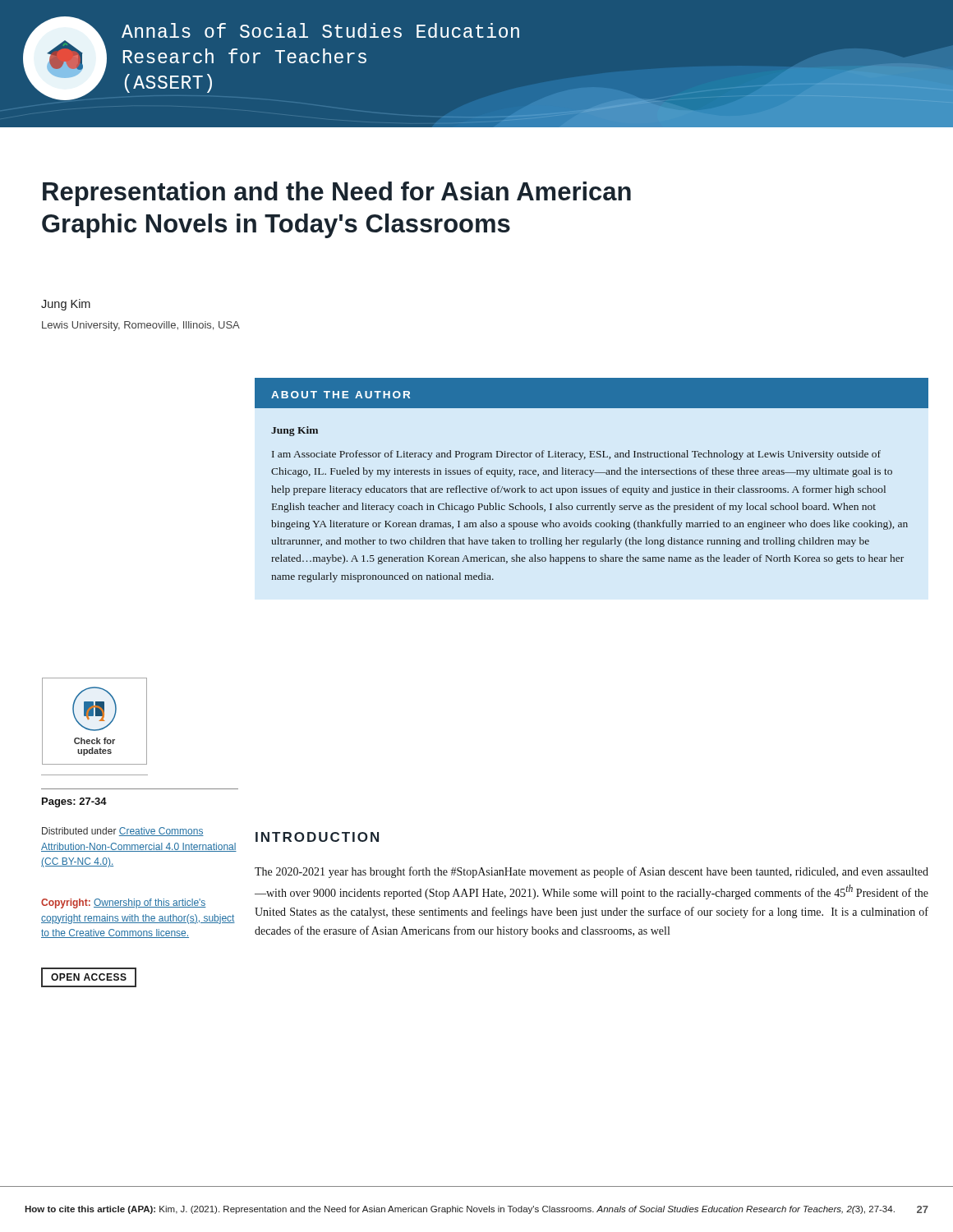Point to the passage starting "Distributed under Creative Commons Attribution-Non-Commercial 4.0 International (CC"
Image resolution: width=953 pixels, height=1232 pixels.
point(139,846)
